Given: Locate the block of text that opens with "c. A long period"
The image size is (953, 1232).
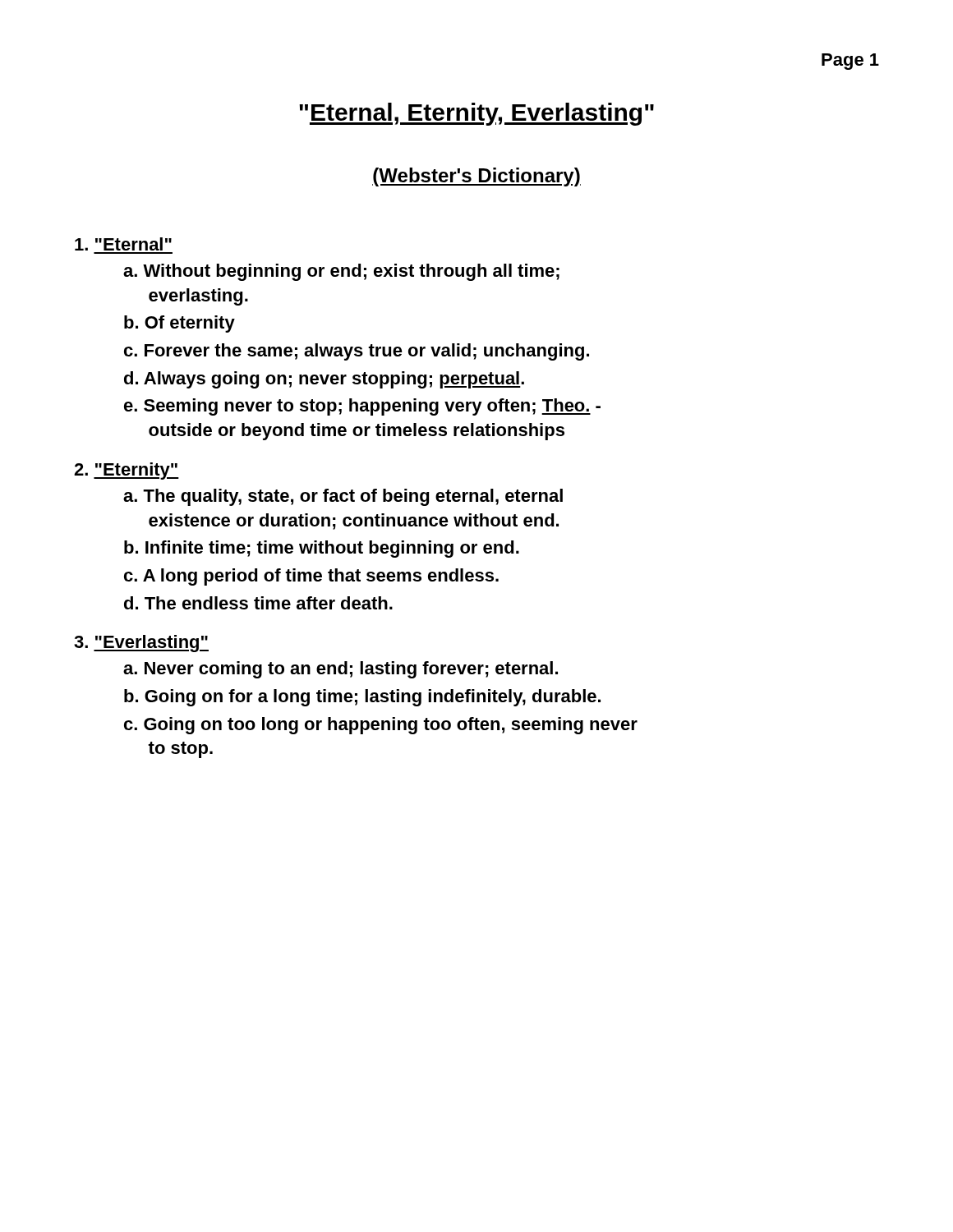Looking at the screenshot, I should (x=311, y=575).
